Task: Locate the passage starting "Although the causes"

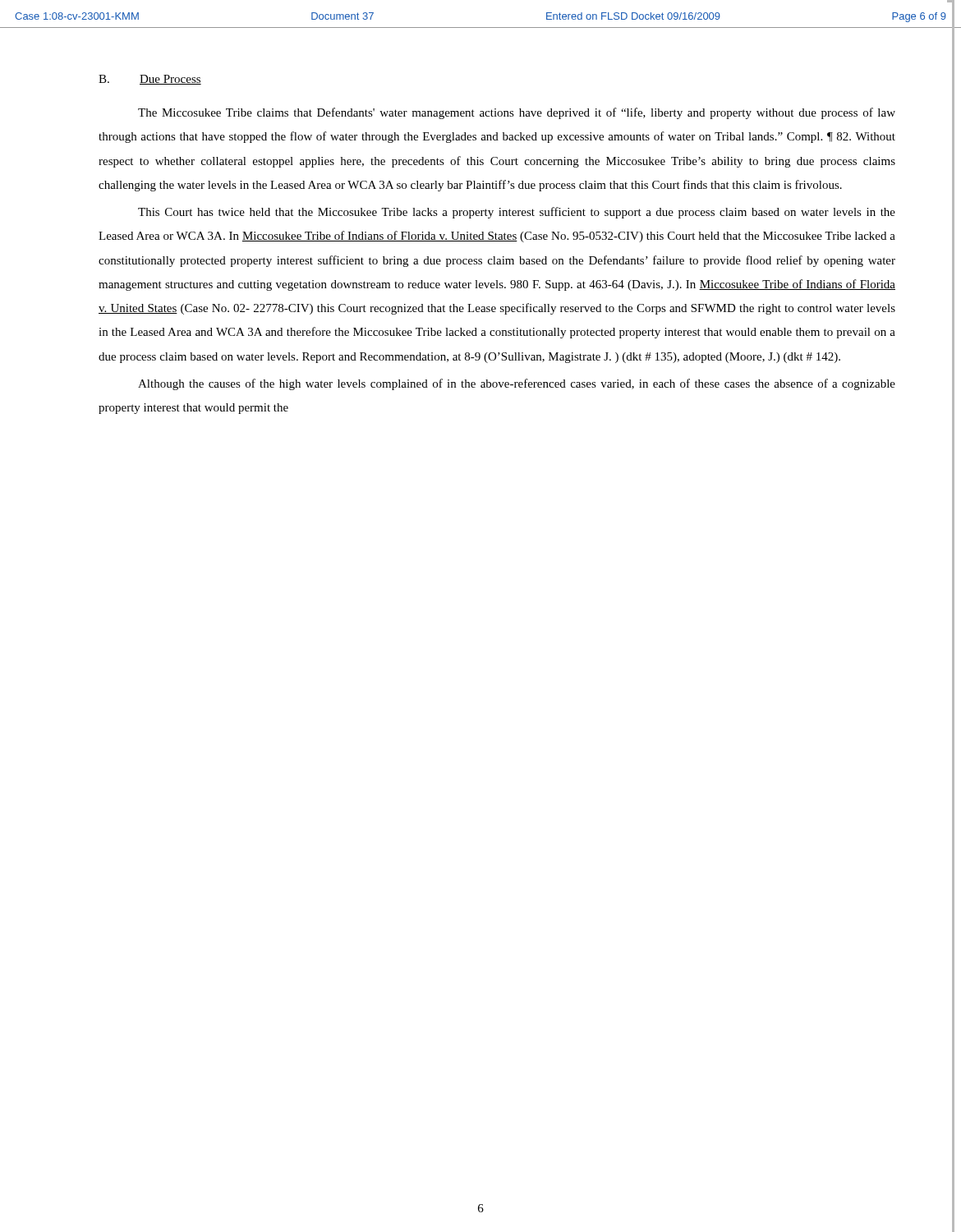Action: (x=497, y=395)
